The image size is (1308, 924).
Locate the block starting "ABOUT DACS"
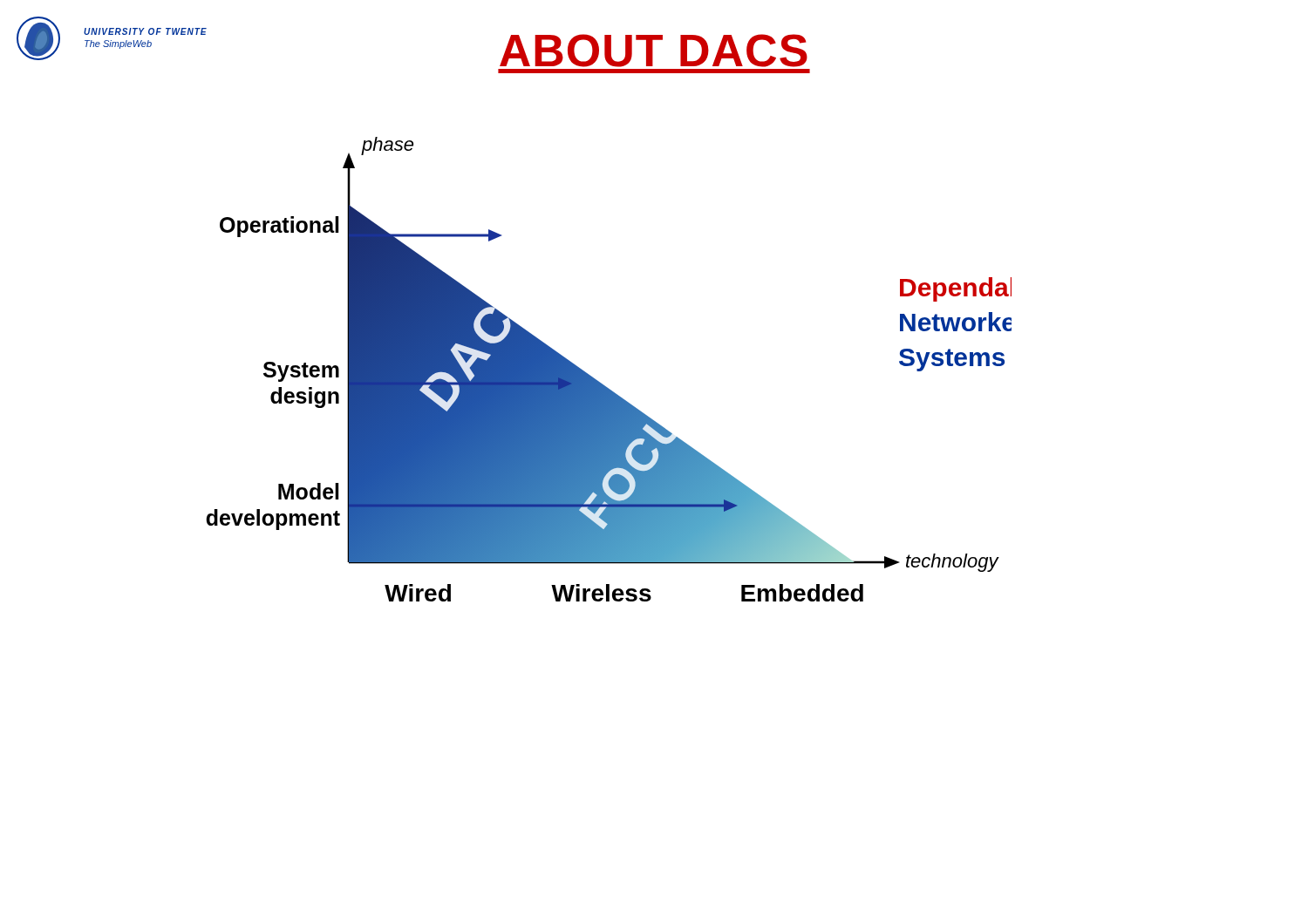[654, 51]
